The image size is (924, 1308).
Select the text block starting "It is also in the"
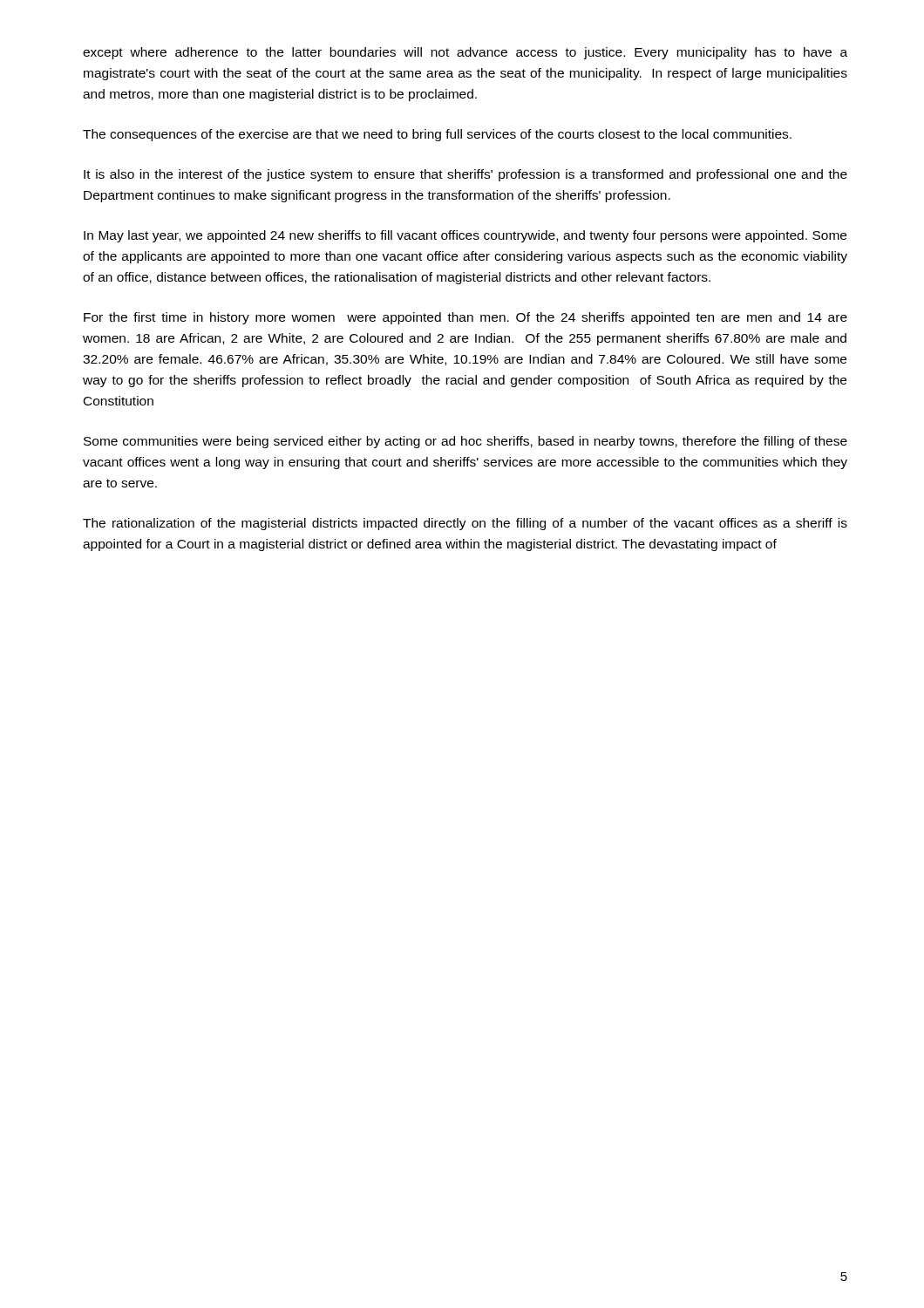[x=465, y=184]
